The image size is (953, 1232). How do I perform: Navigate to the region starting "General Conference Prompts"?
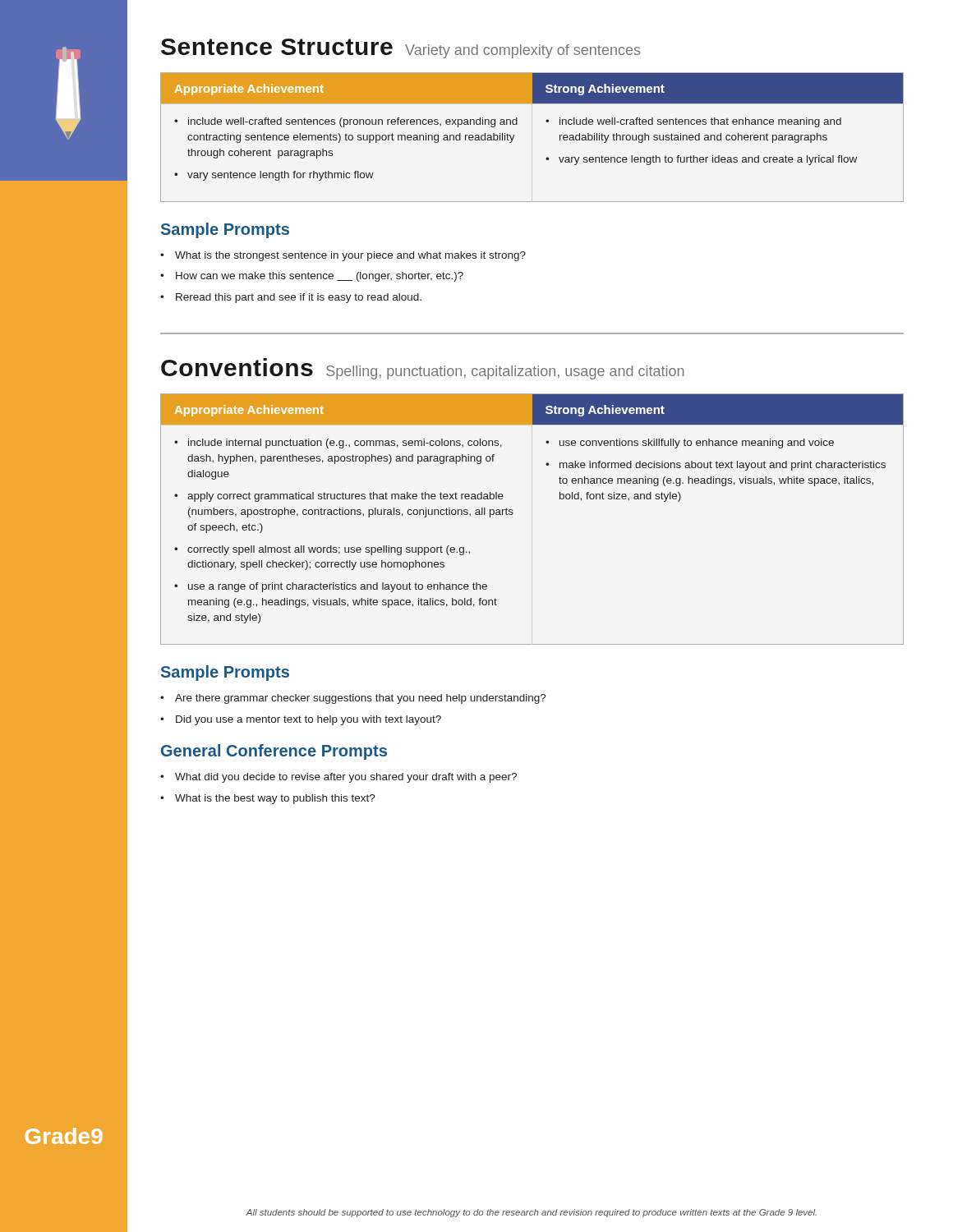pos(274,751)
